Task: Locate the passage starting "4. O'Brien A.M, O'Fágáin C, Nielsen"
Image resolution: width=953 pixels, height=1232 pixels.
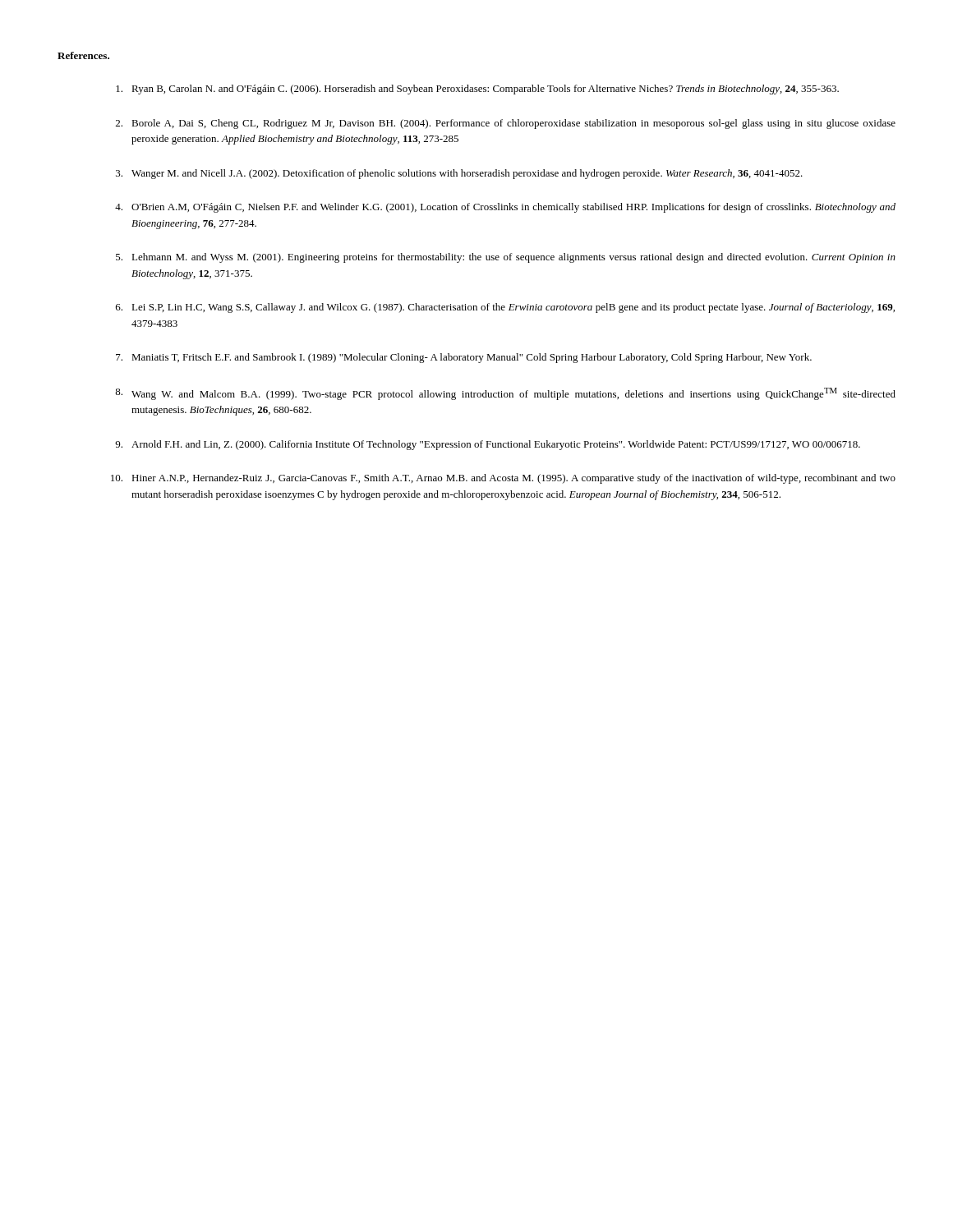Action: (x=476, y=215)
